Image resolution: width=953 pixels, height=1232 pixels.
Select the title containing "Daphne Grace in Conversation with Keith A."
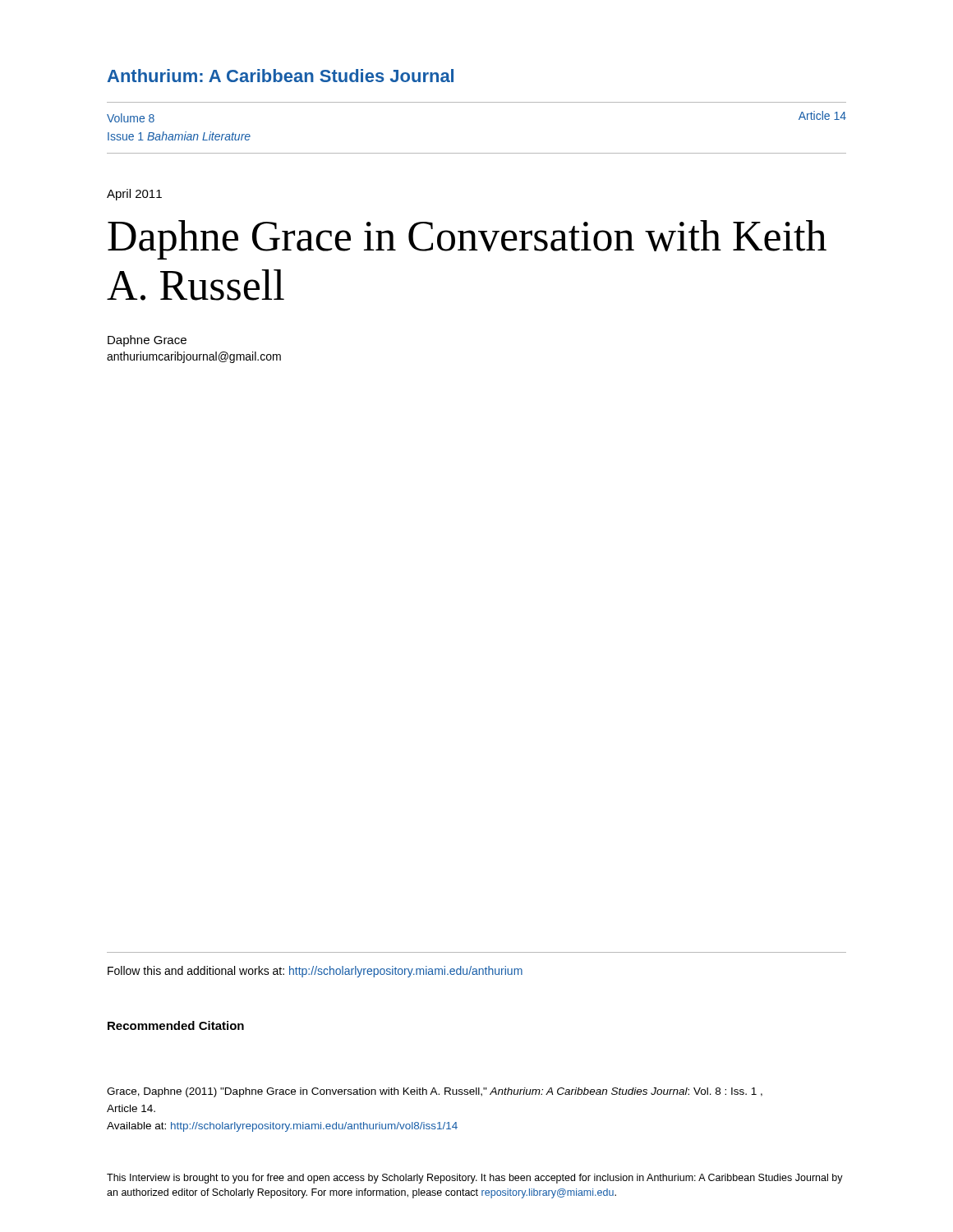[x=476, y=261]
